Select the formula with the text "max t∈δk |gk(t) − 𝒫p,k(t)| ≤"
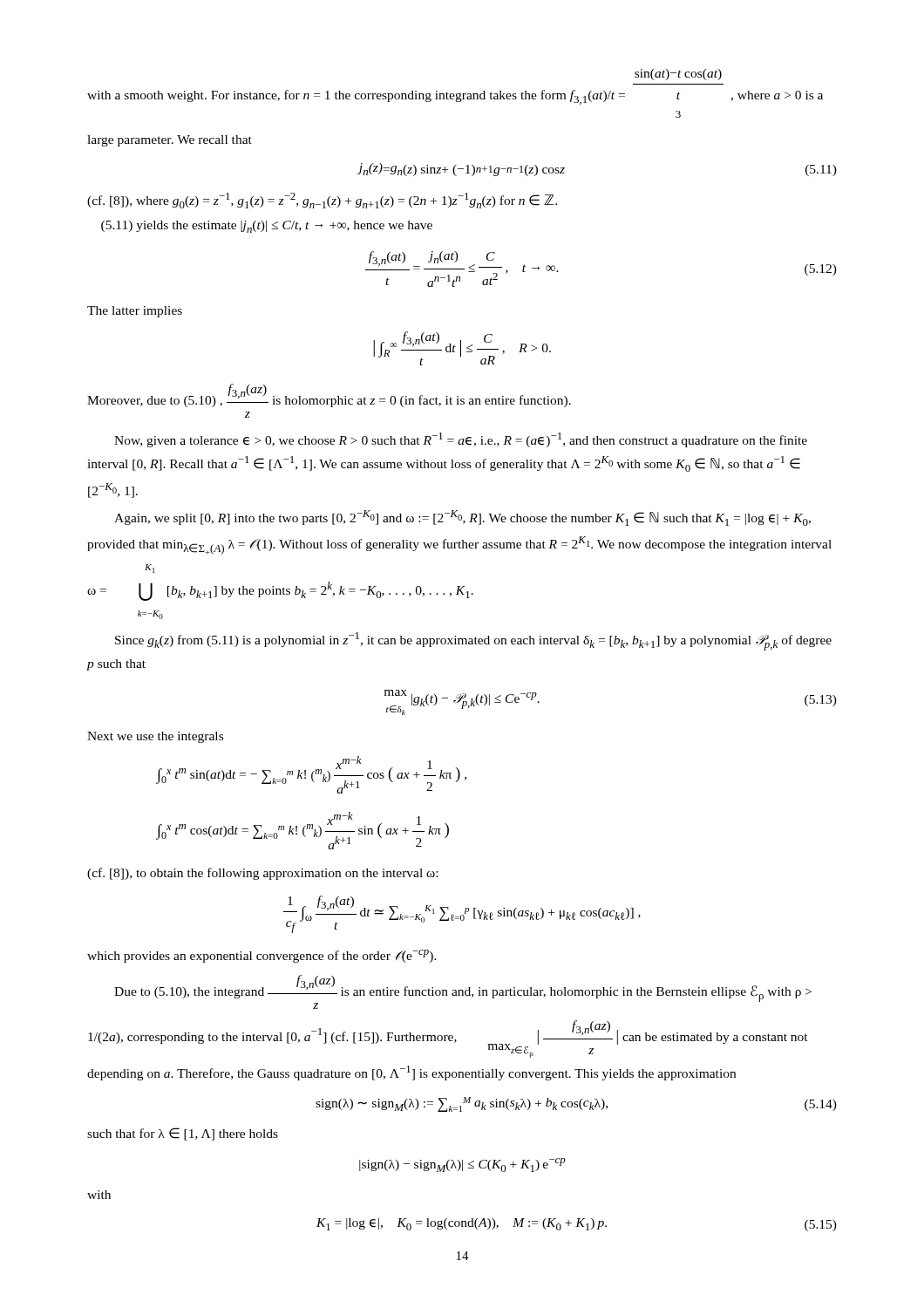 pos(466,702)
